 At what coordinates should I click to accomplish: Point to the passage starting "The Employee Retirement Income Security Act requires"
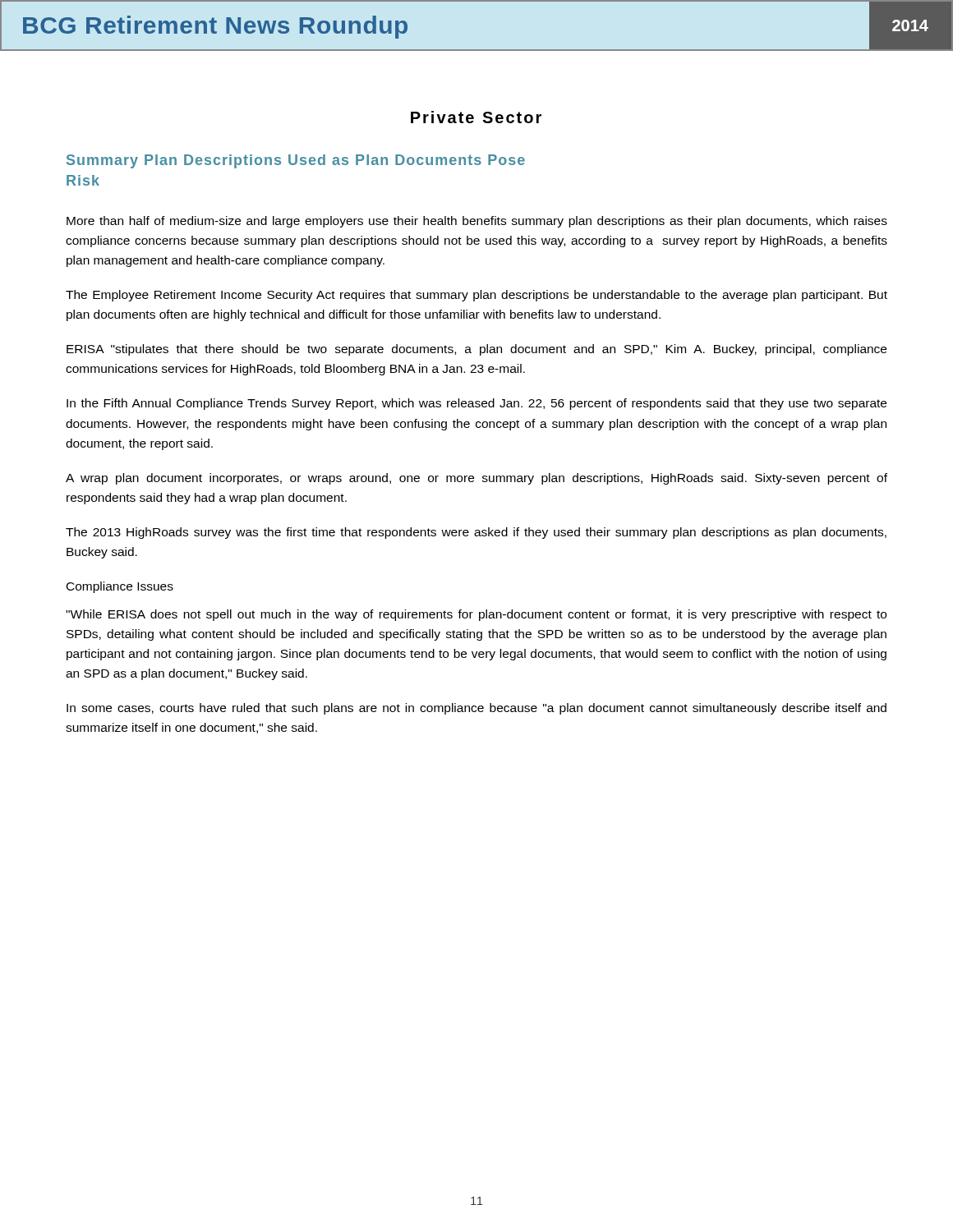tap(476, 305)
